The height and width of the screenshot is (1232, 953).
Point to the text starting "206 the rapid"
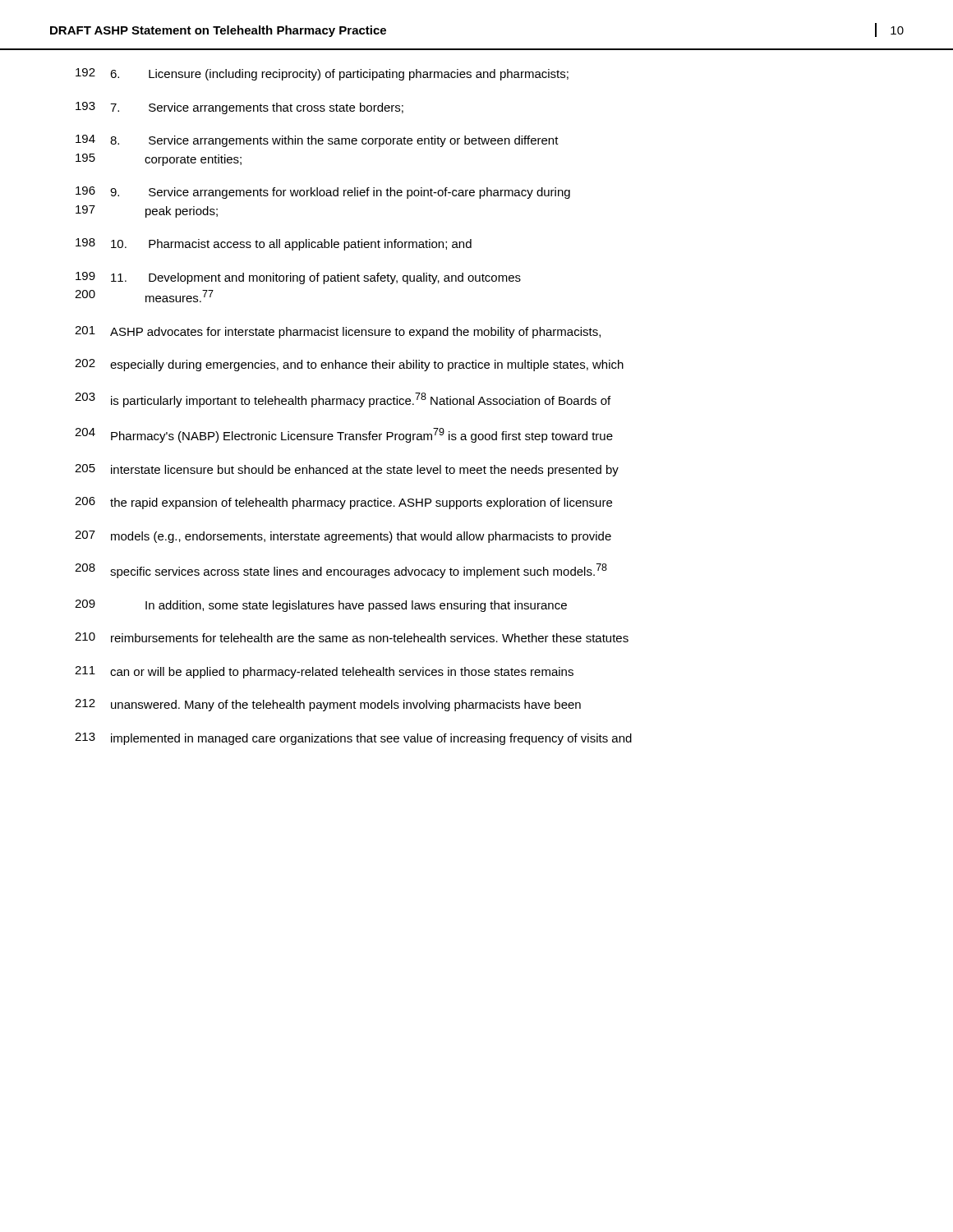[476, 503]
